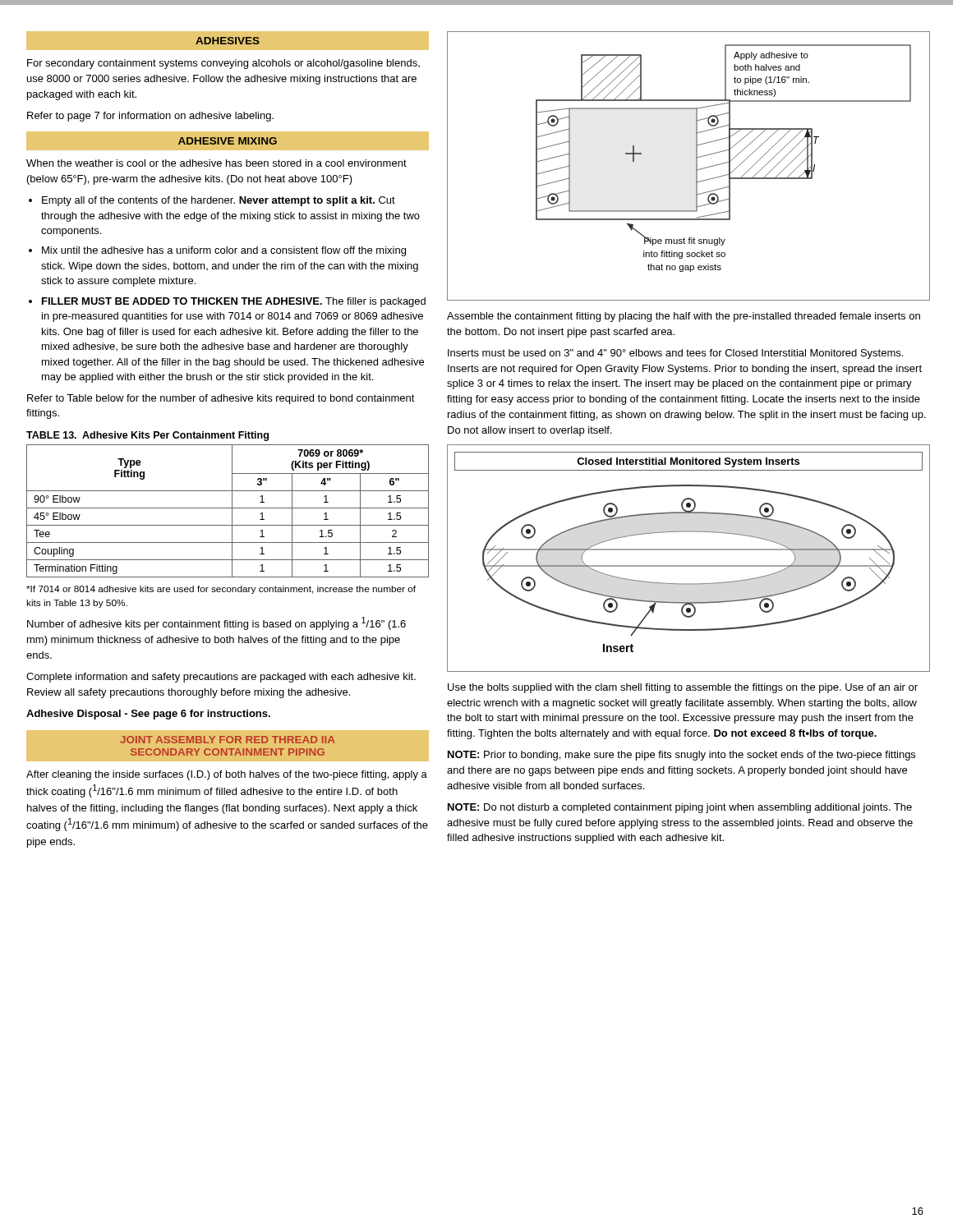The width and height of the screenshot is (953, 1232).
Task: Find the element starting "For secondary containment systems conveying alcohols or"
Action: pos(228,90)
